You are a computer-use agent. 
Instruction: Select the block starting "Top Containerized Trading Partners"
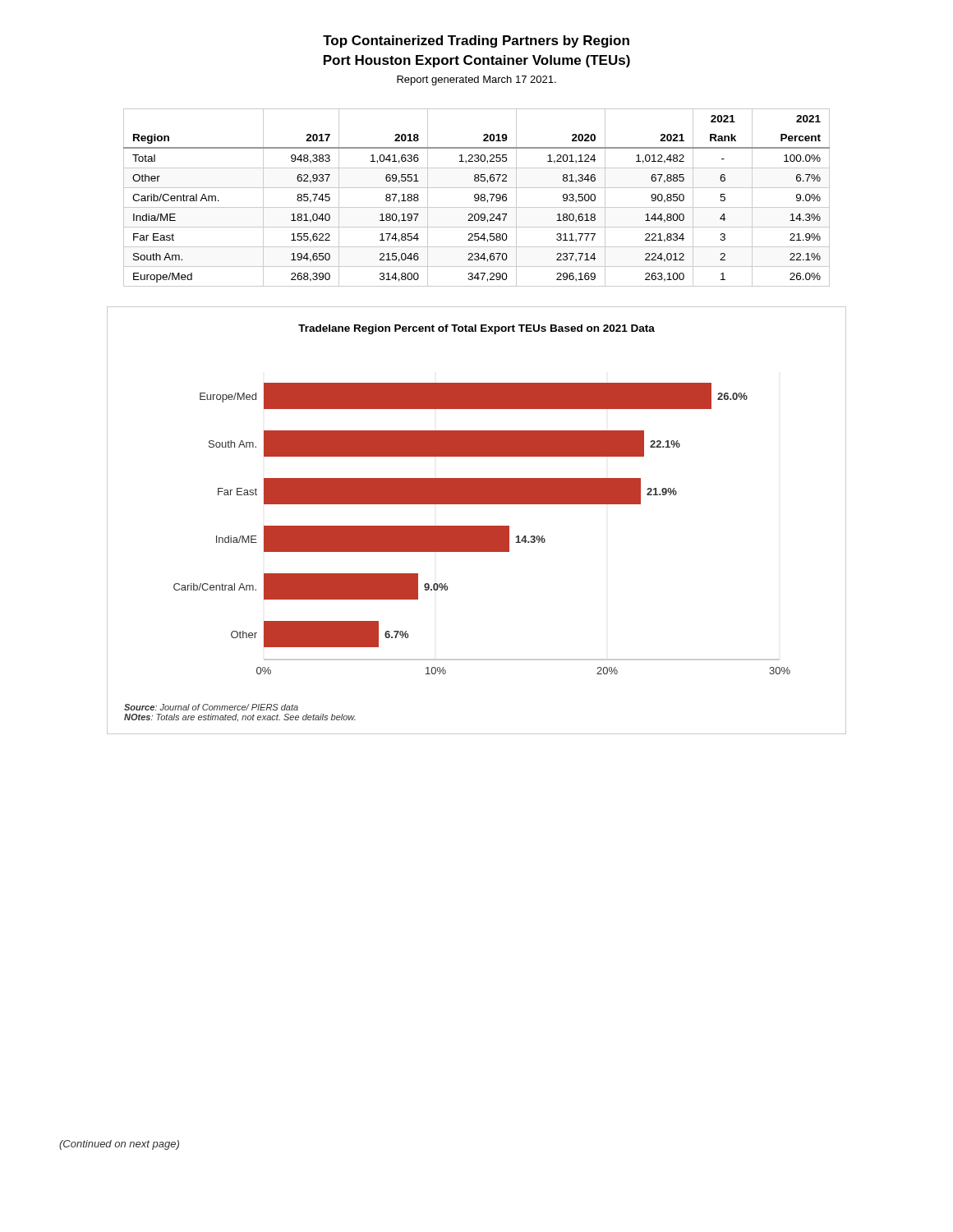click(x=476, y=58)
